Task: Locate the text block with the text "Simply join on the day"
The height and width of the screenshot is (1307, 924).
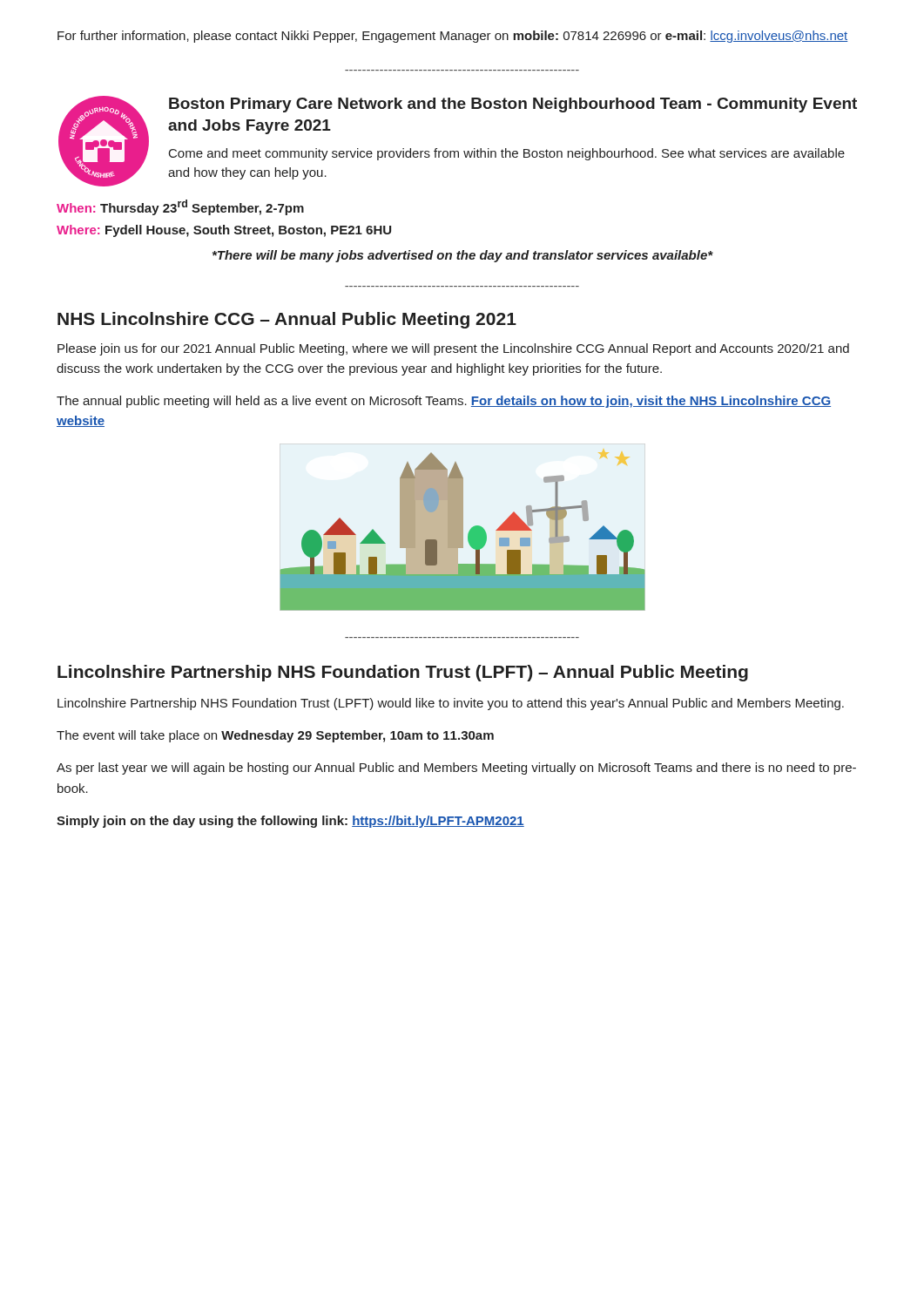Action: pyautogui.click(x=290, y=820)
